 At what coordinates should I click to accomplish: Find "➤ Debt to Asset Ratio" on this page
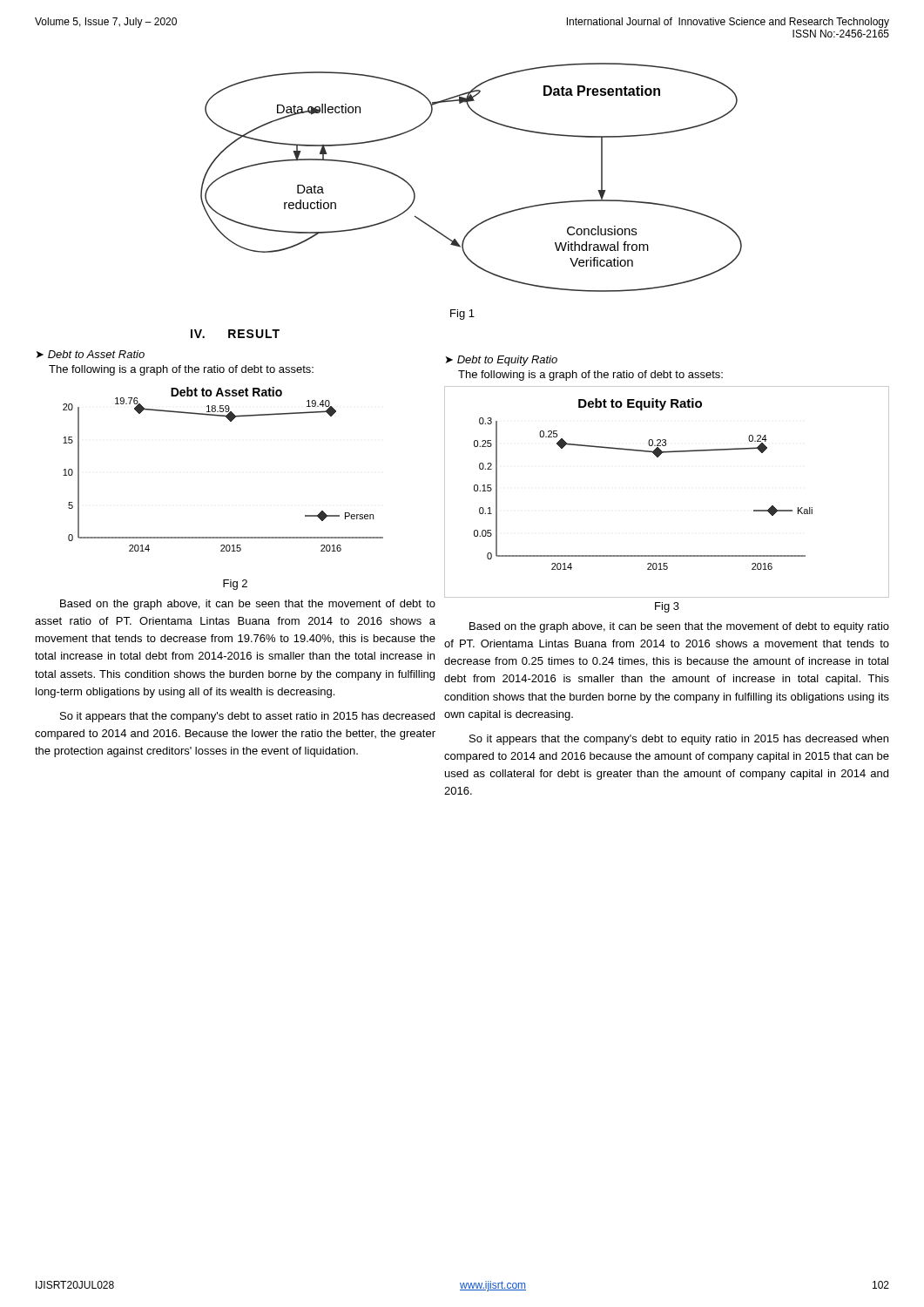click(90, 354)
